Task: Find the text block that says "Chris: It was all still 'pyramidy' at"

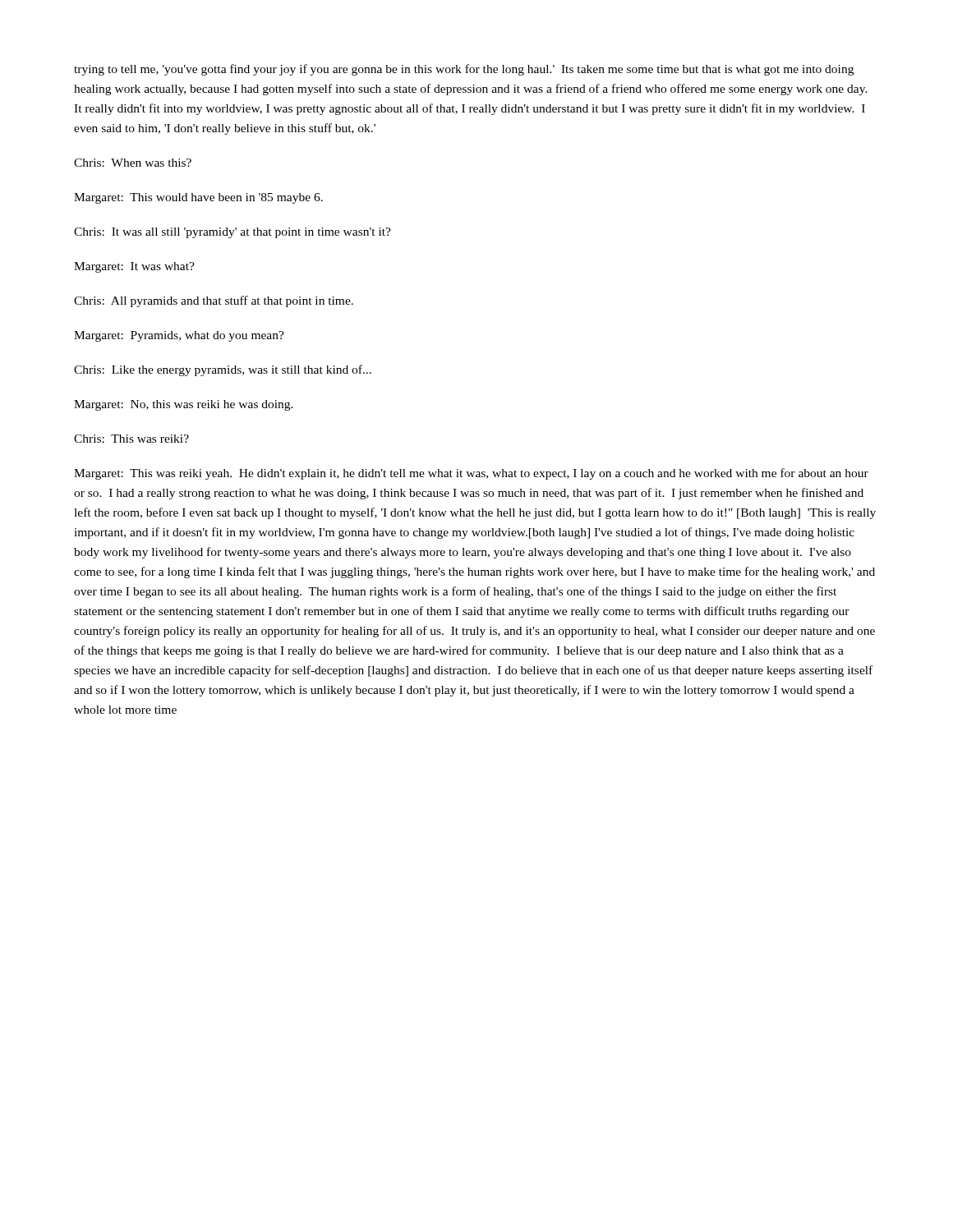Action: [x=232, y=231]
